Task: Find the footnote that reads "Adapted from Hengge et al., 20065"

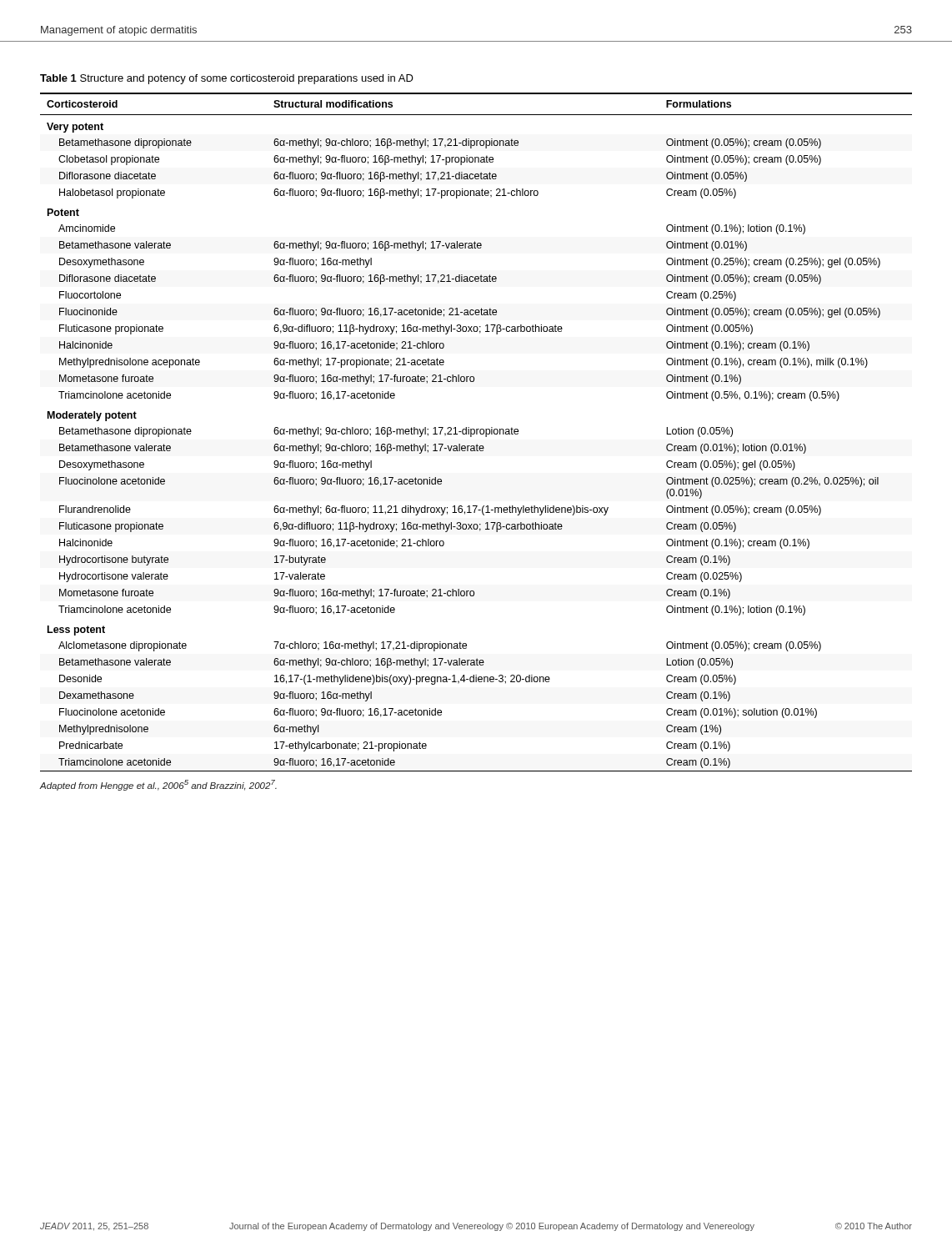Action: coord(159,784)
